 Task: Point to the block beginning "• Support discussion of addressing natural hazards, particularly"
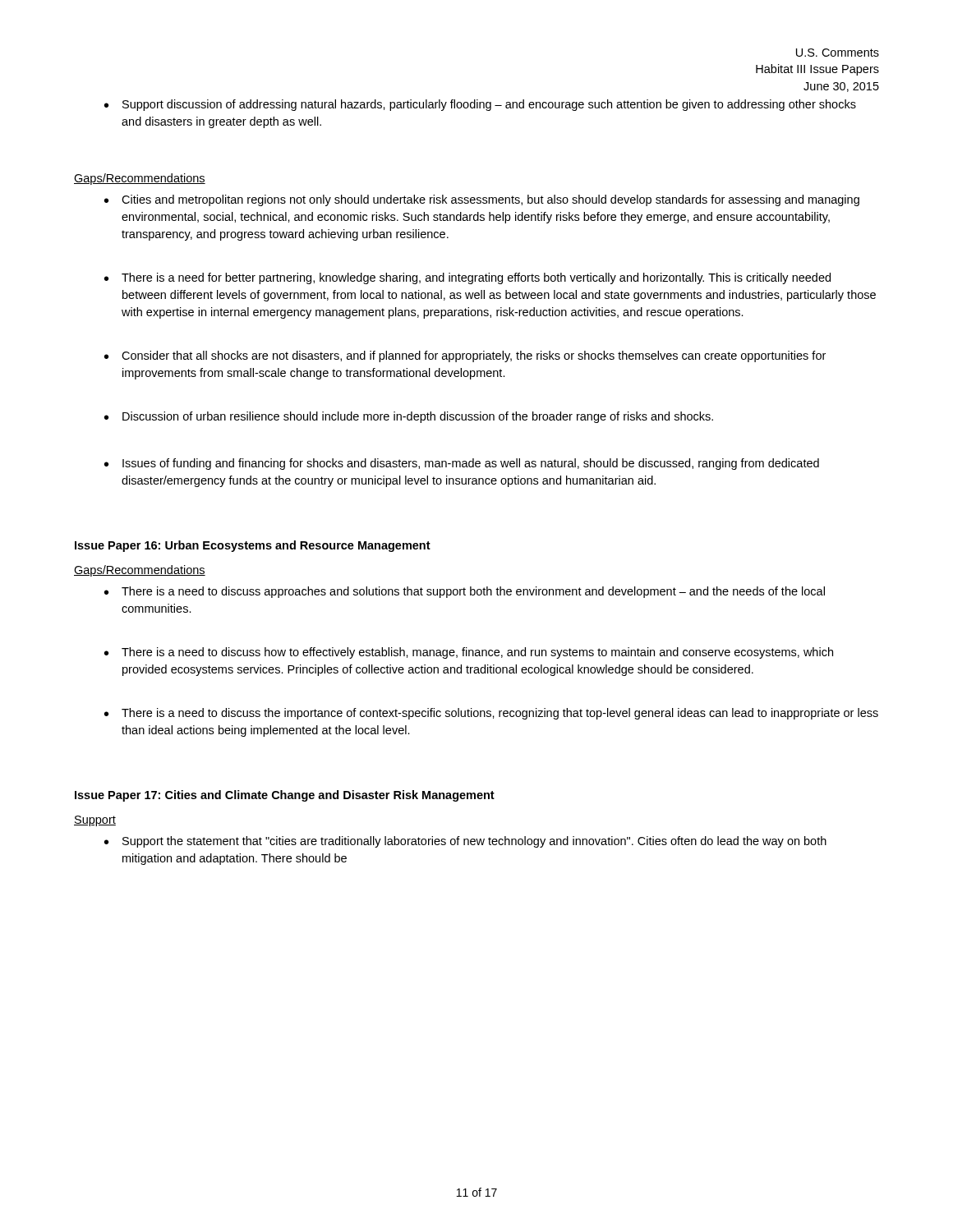click(491, 113)
